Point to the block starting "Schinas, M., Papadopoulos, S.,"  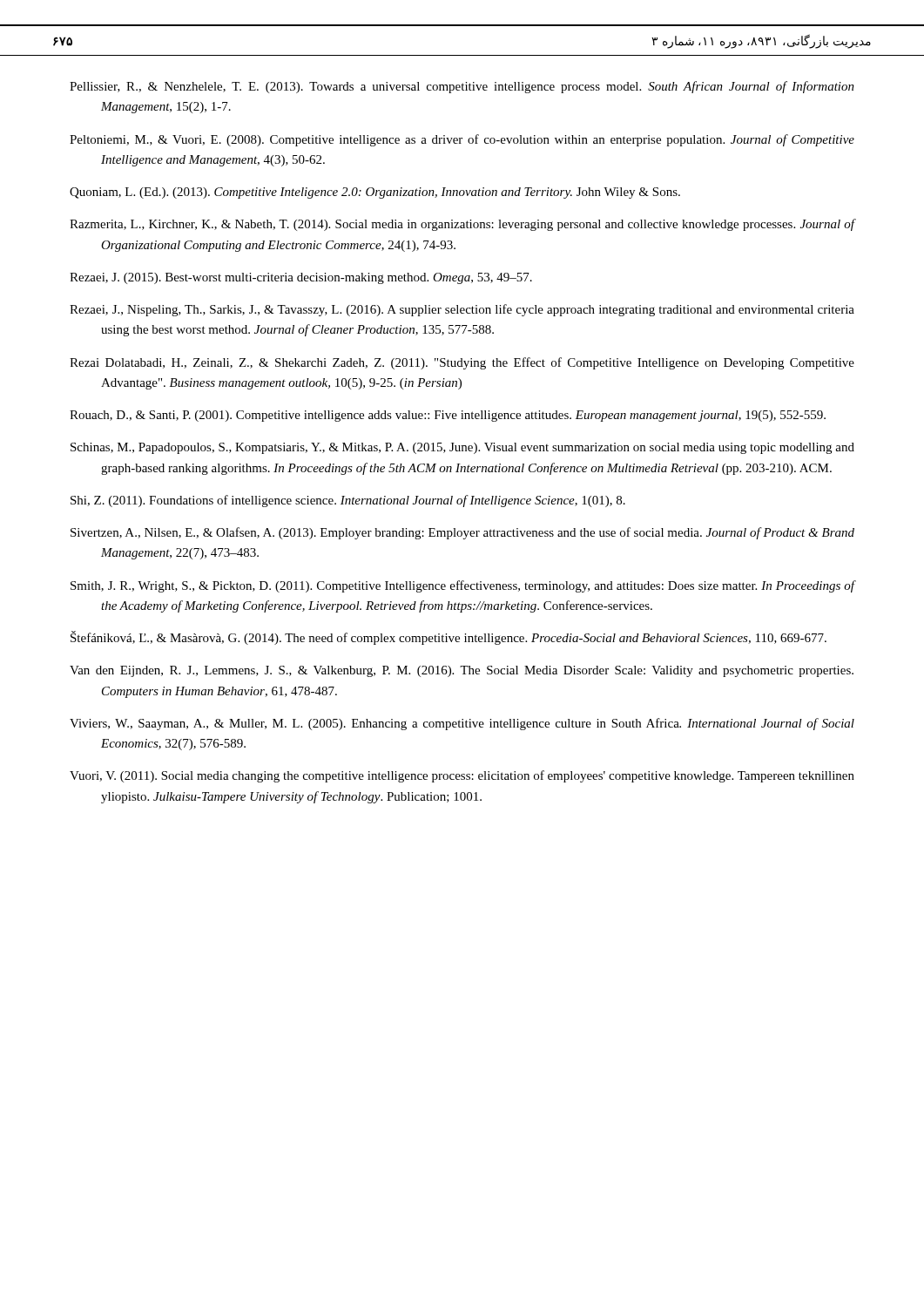(462, 457)
